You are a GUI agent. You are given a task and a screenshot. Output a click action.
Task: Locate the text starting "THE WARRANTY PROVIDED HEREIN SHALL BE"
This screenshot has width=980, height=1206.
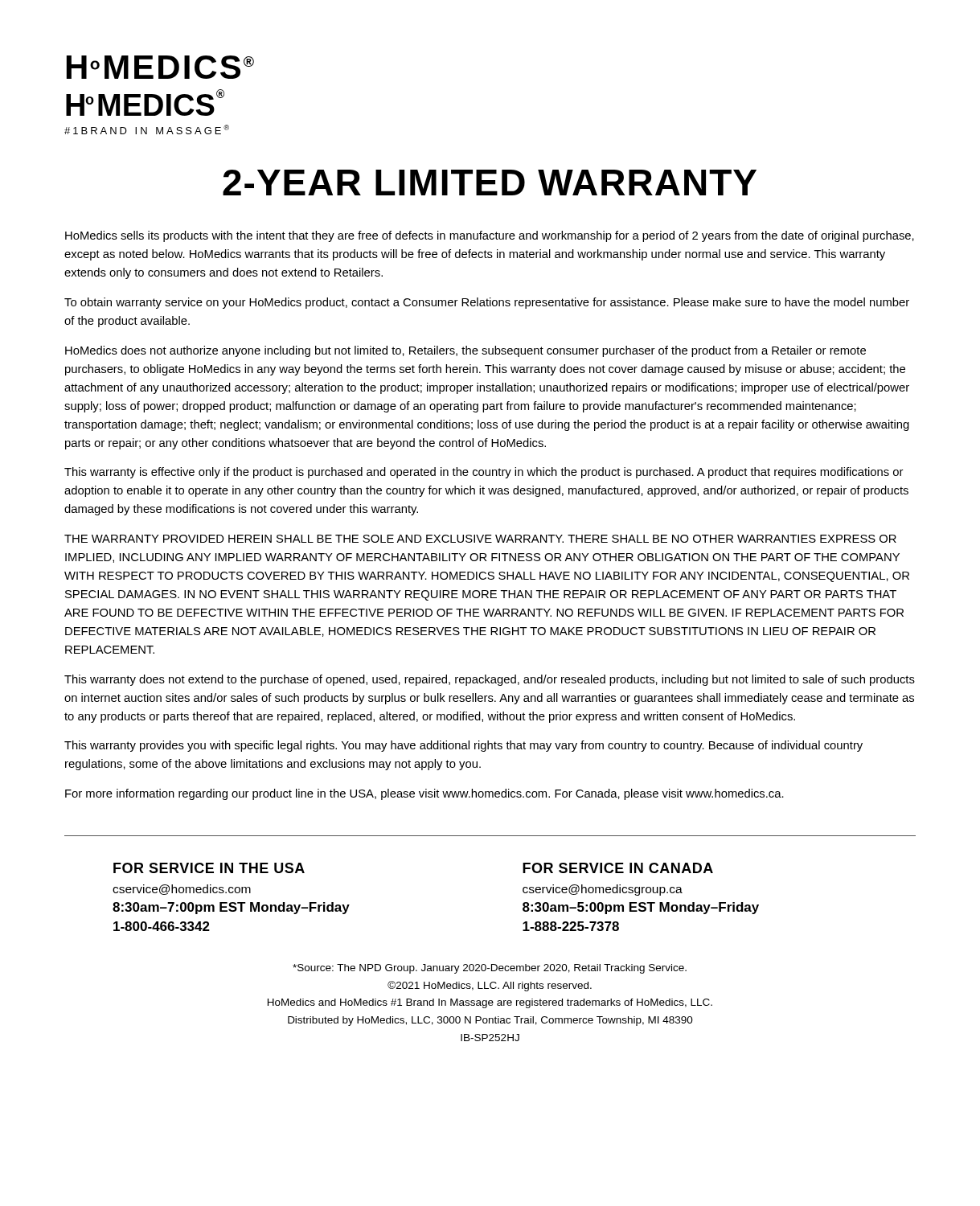[487, 594]
